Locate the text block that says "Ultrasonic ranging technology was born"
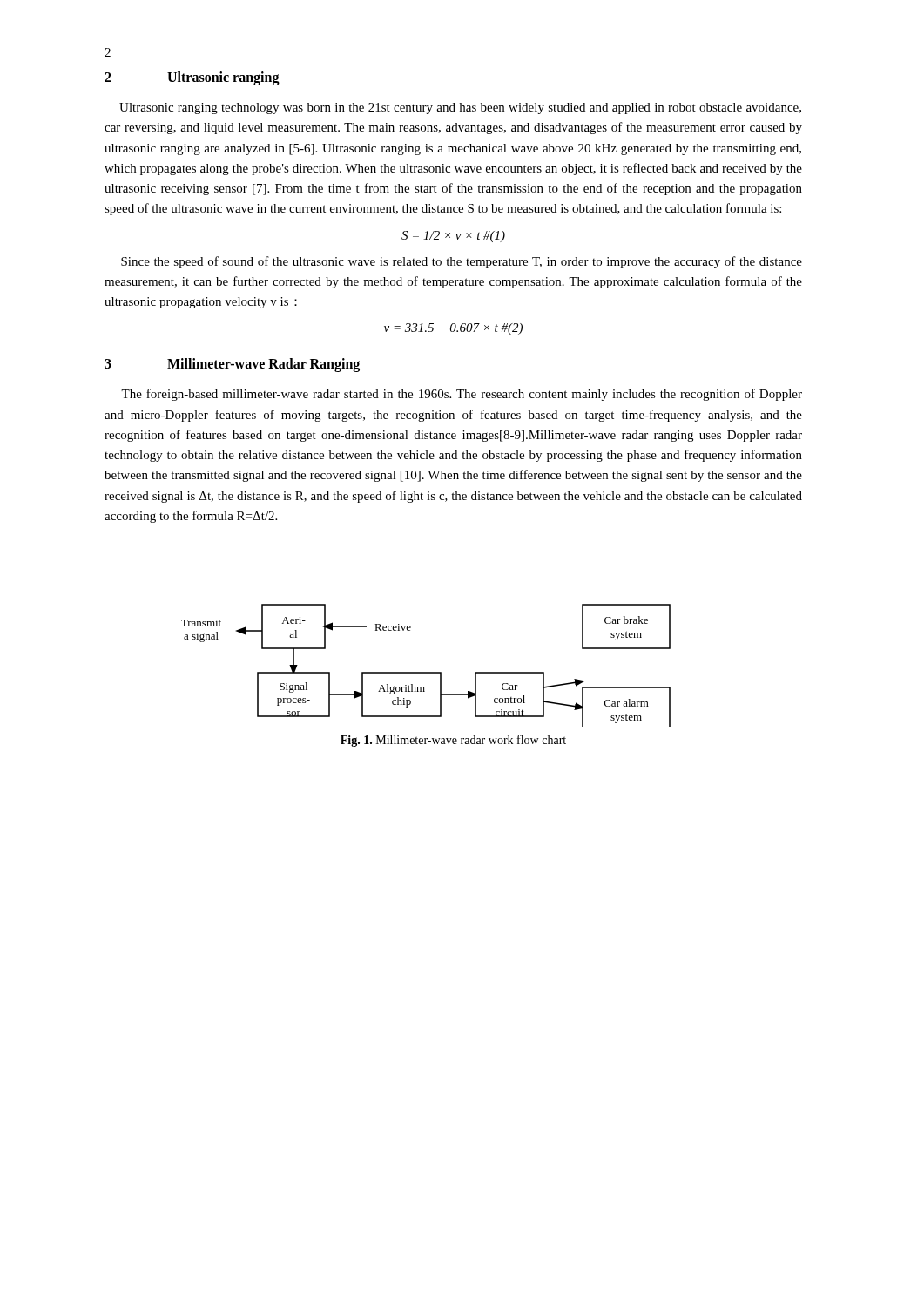Screen dimensions: 1307x924 click(x=453, y=158)
